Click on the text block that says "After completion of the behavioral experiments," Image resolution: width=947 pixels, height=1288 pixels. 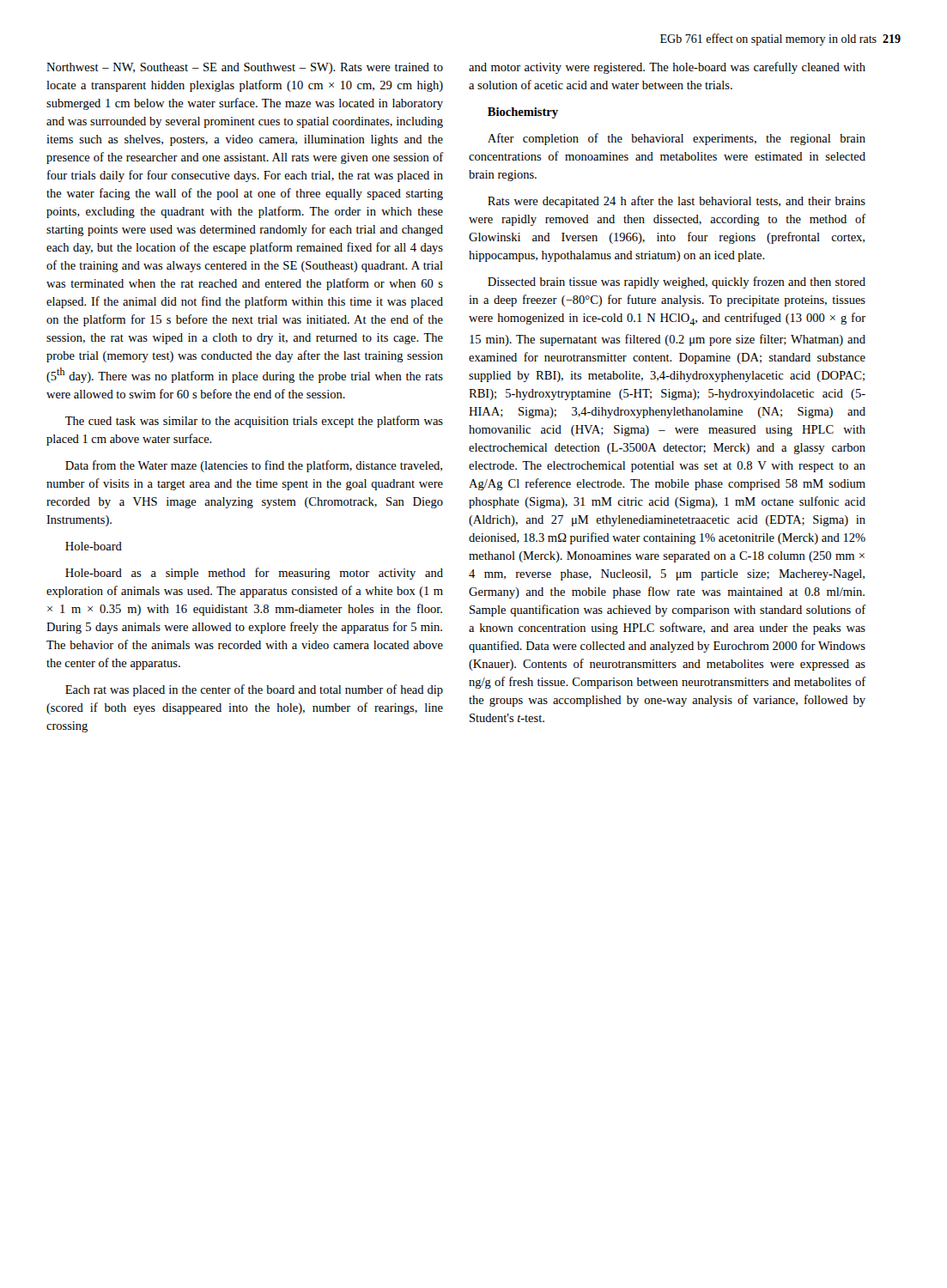pos(667,157)
